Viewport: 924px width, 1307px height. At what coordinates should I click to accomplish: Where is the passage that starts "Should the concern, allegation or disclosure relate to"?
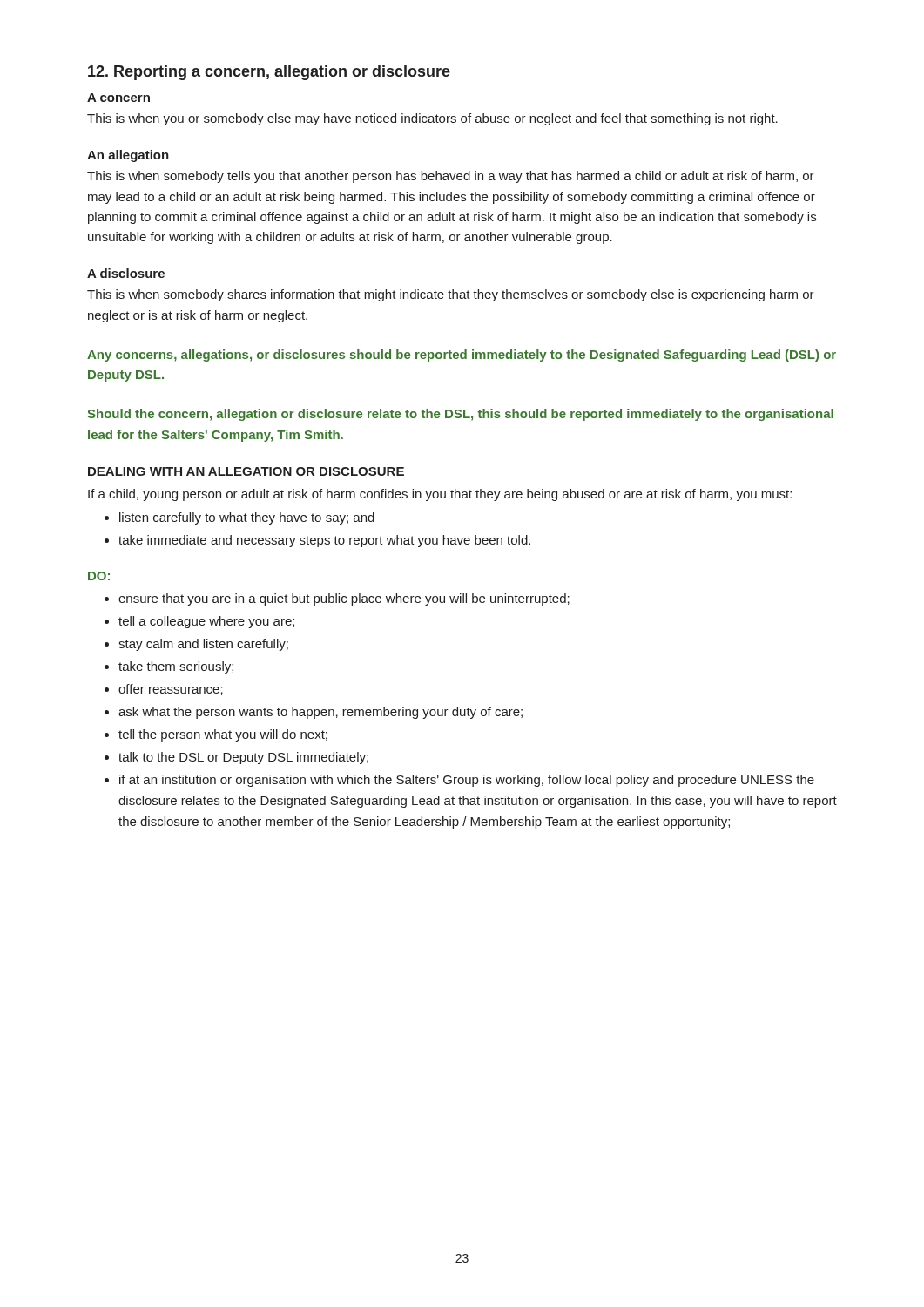coord(461,424)
